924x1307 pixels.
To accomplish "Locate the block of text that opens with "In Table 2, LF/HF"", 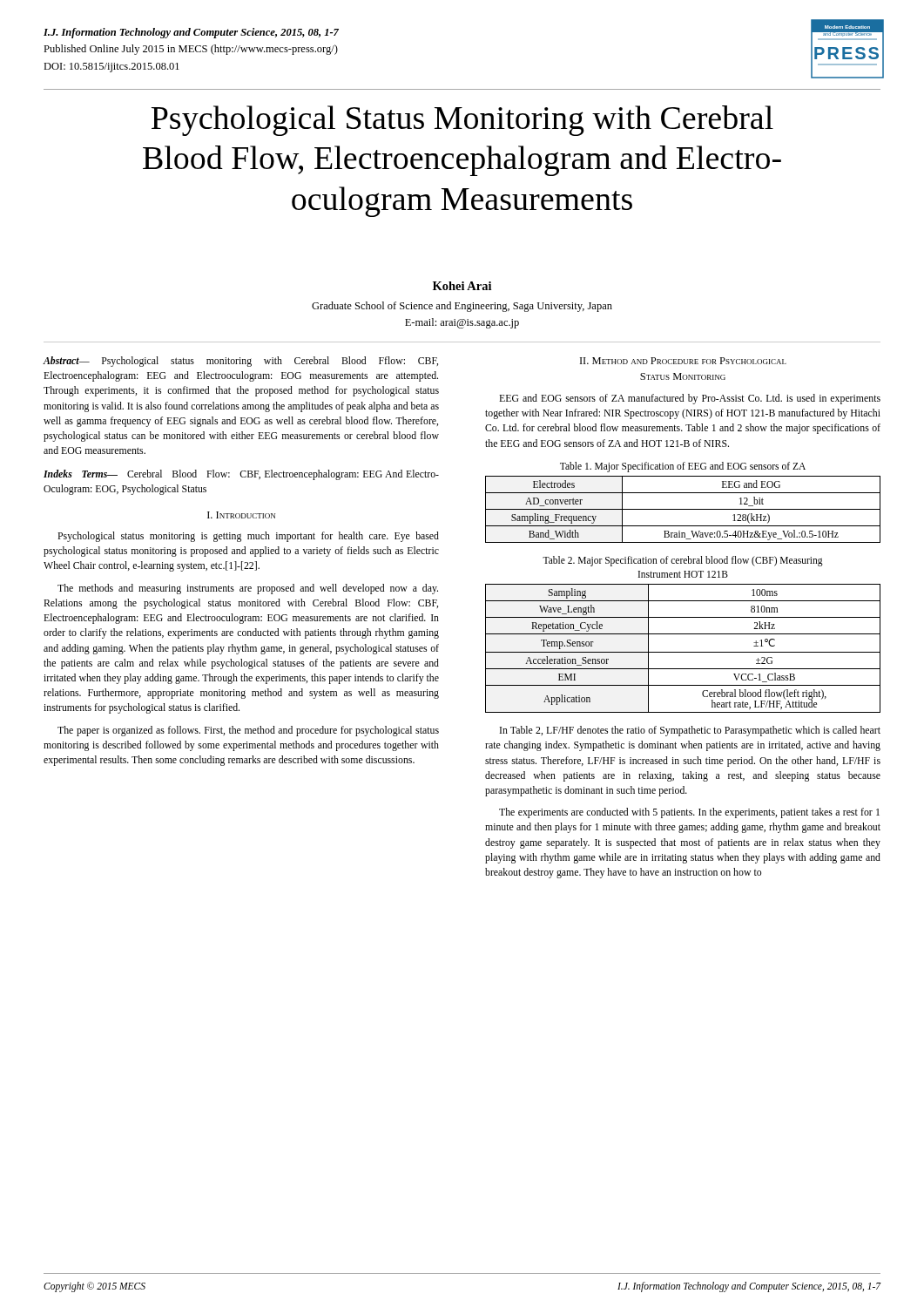I will 683,760.
